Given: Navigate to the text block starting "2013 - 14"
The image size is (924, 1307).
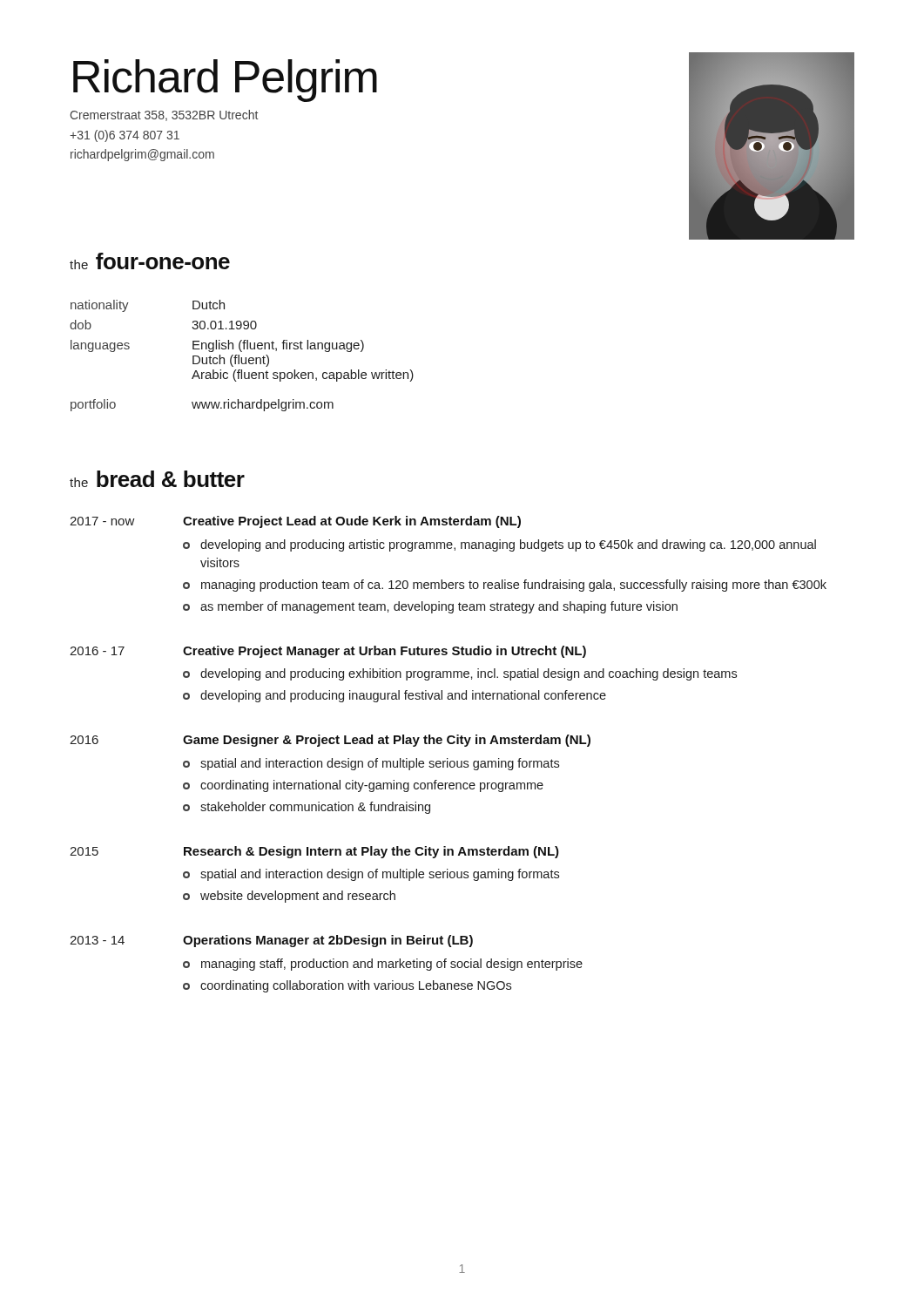Looking at the screenshot, I should pyautogui.click(x=97, y=940).
